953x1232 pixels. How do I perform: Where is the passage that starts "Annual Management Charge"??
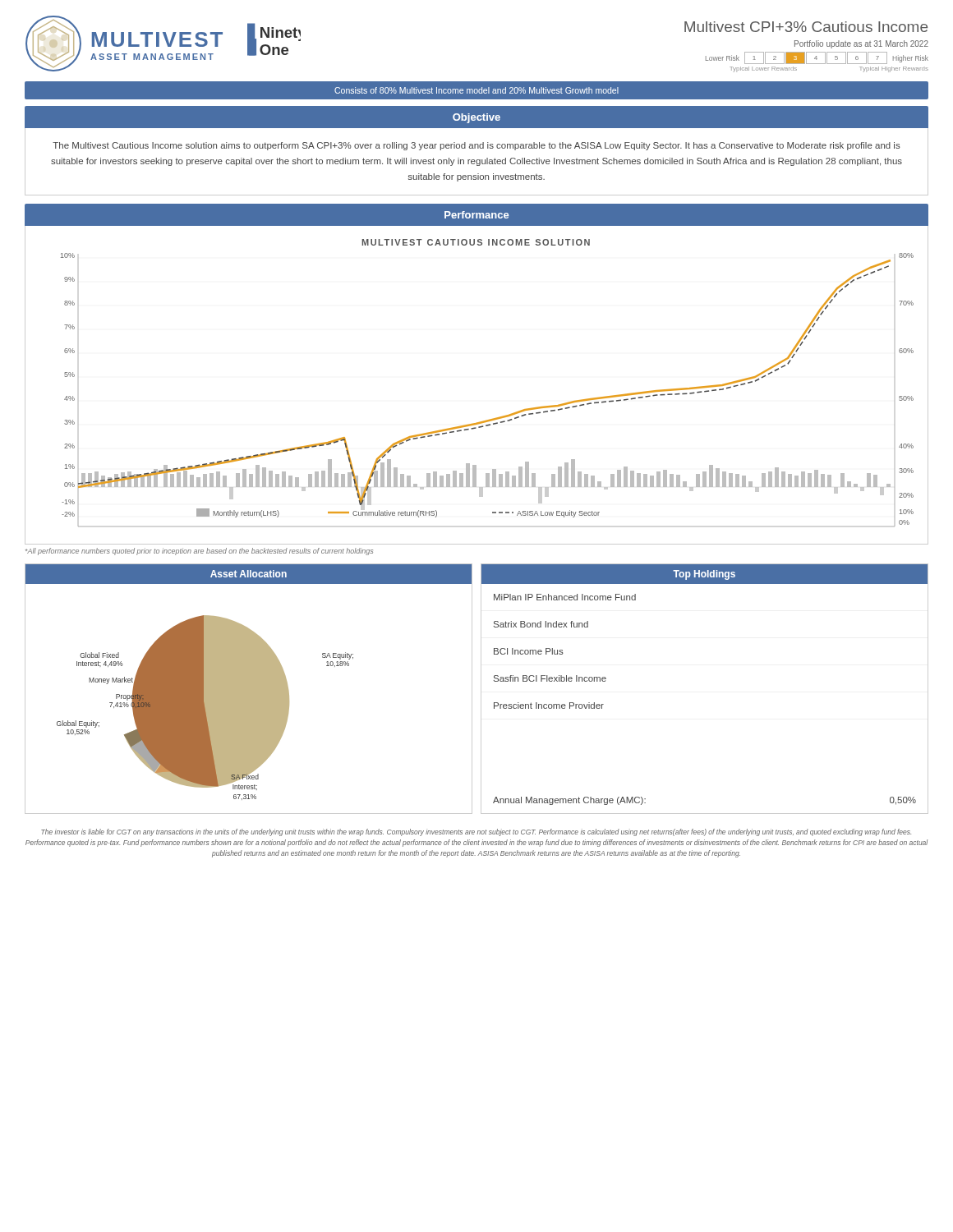pos(570,800)
